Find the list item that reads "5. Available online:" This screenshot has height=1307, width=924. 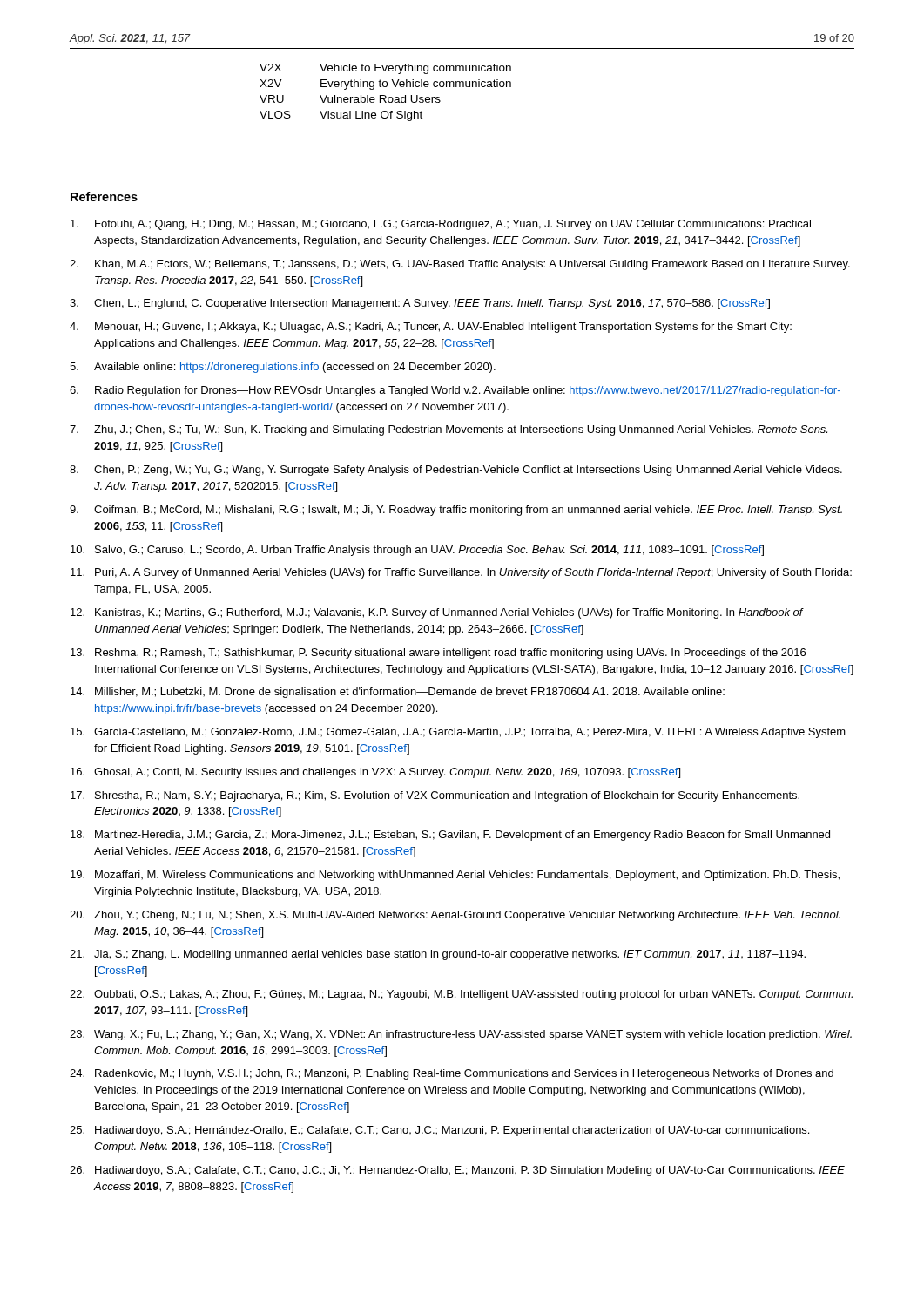click(x=462, y=367)
